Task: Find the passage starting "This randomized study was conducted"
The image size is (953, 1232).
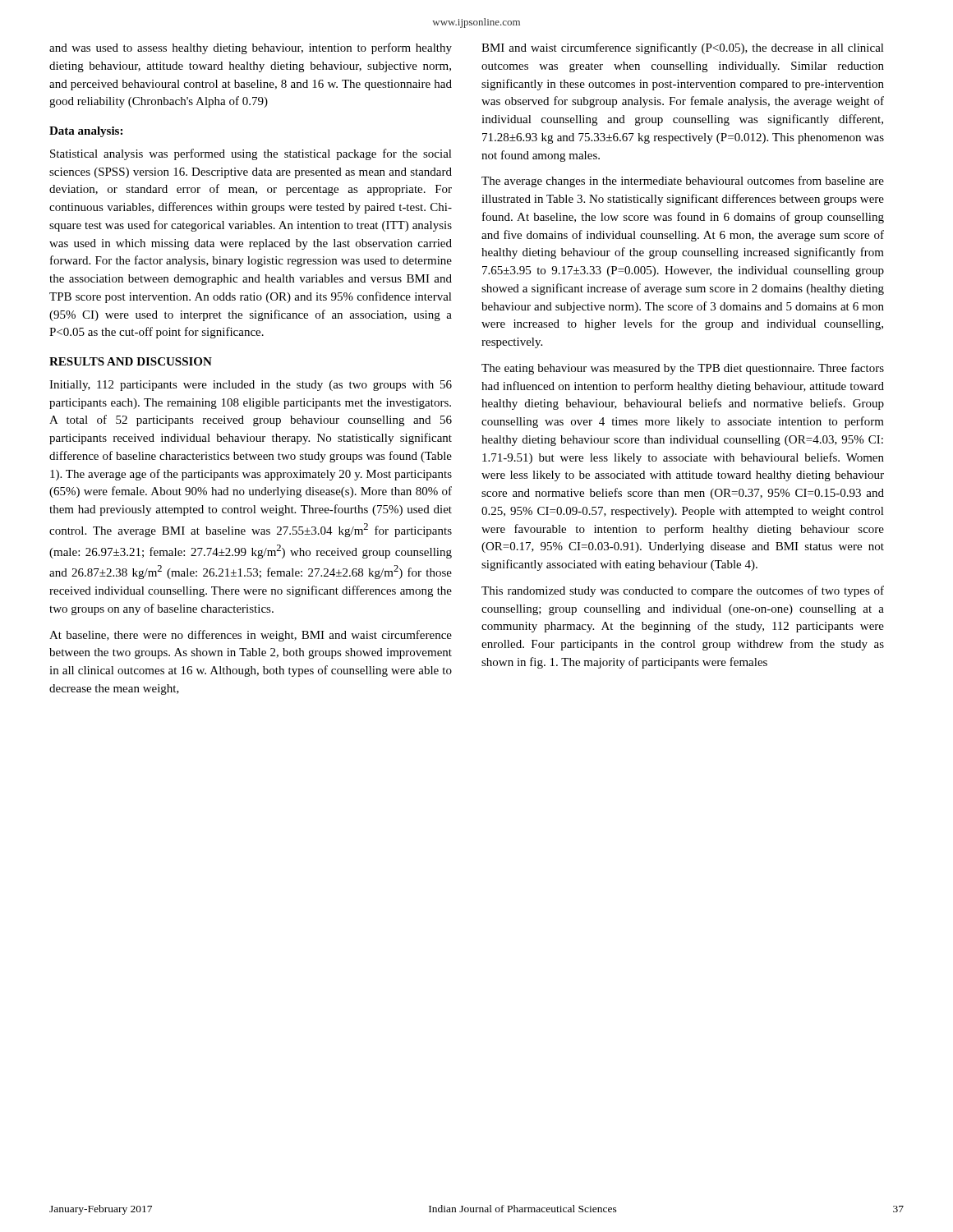Action: pos(683,627)
